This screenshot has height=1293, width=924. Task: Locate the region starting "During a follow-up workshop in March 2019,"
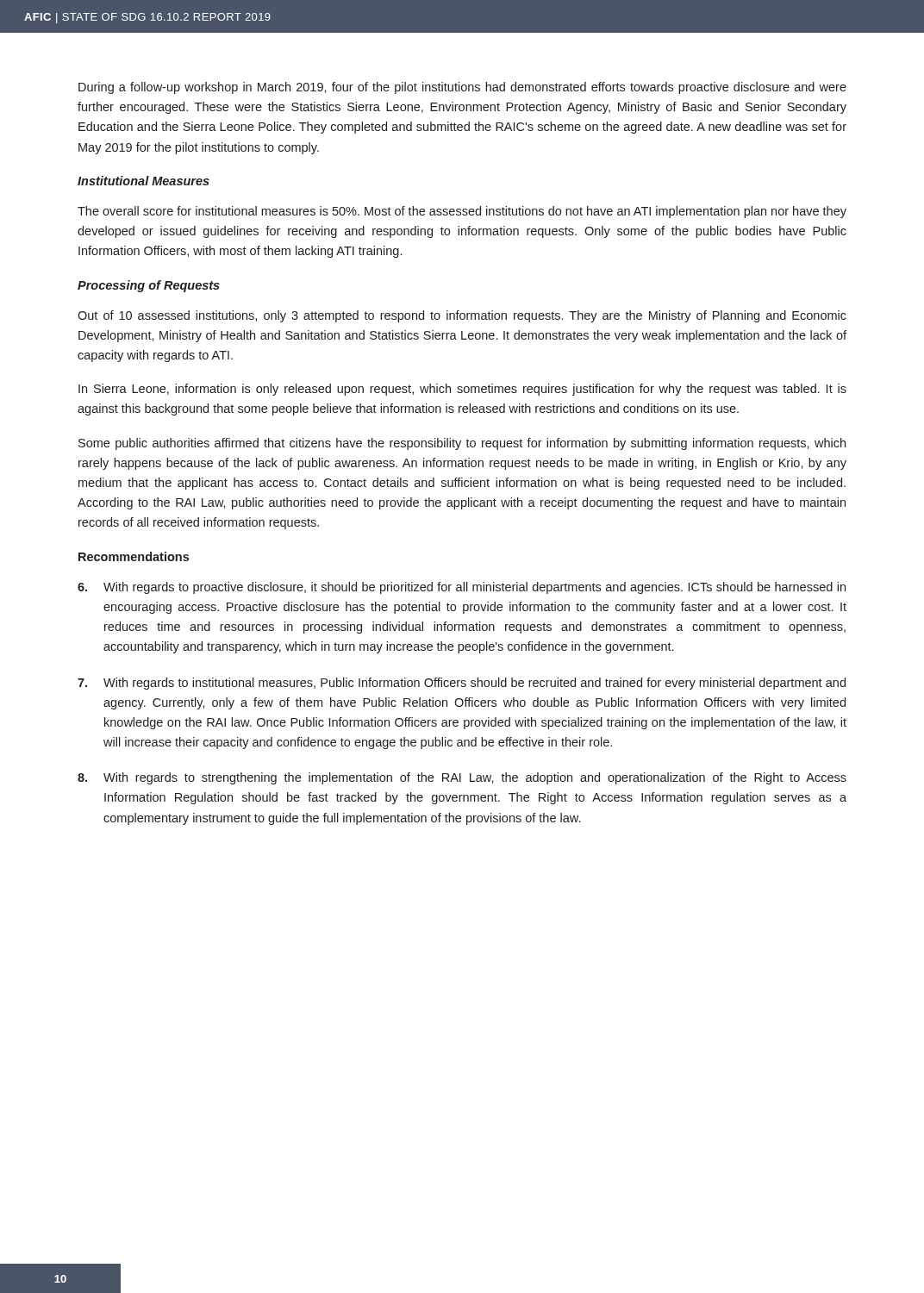(x=462, y=118)
